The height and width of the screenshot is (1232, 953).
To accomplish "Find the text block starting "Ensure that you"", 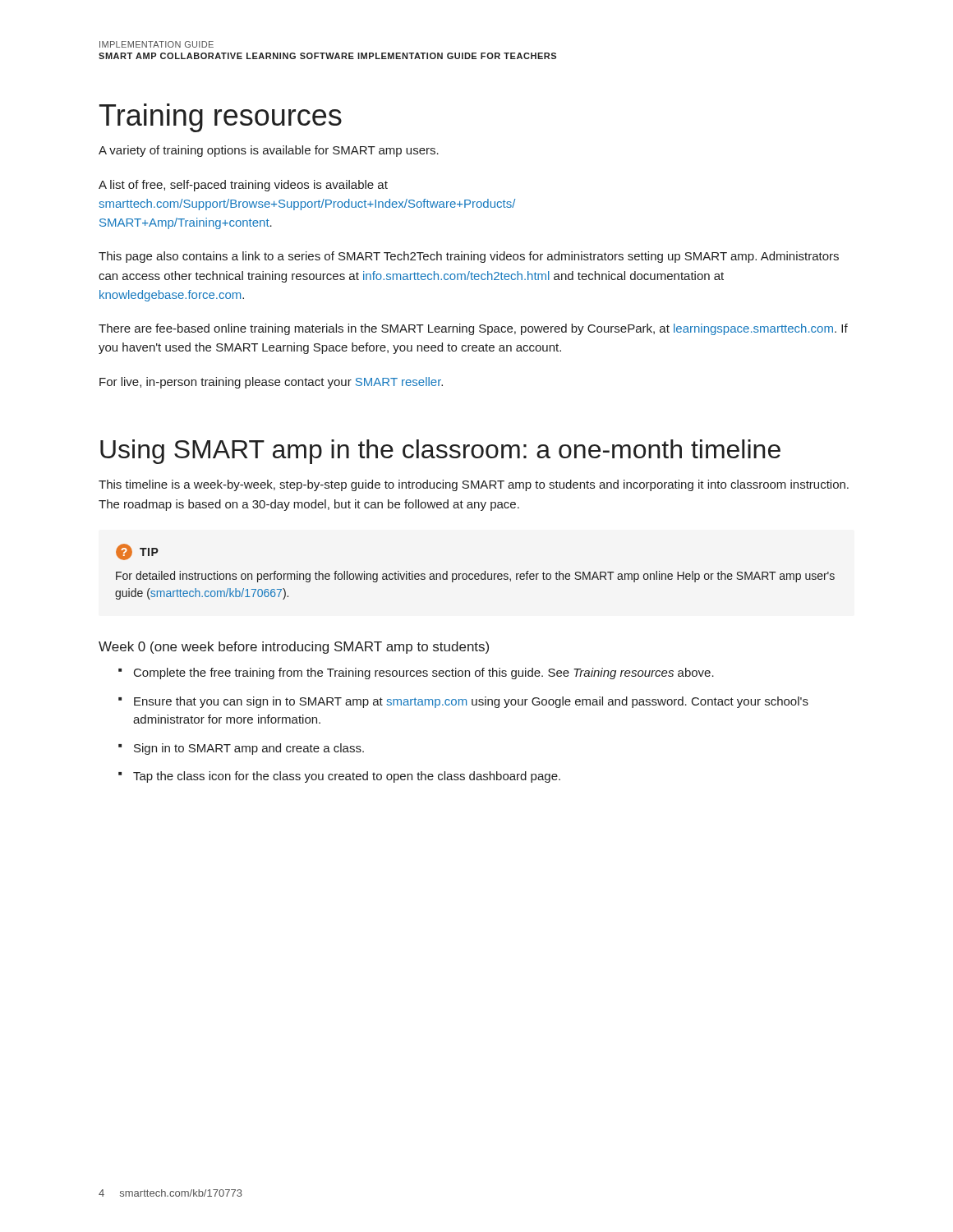I will coord(471,710).
